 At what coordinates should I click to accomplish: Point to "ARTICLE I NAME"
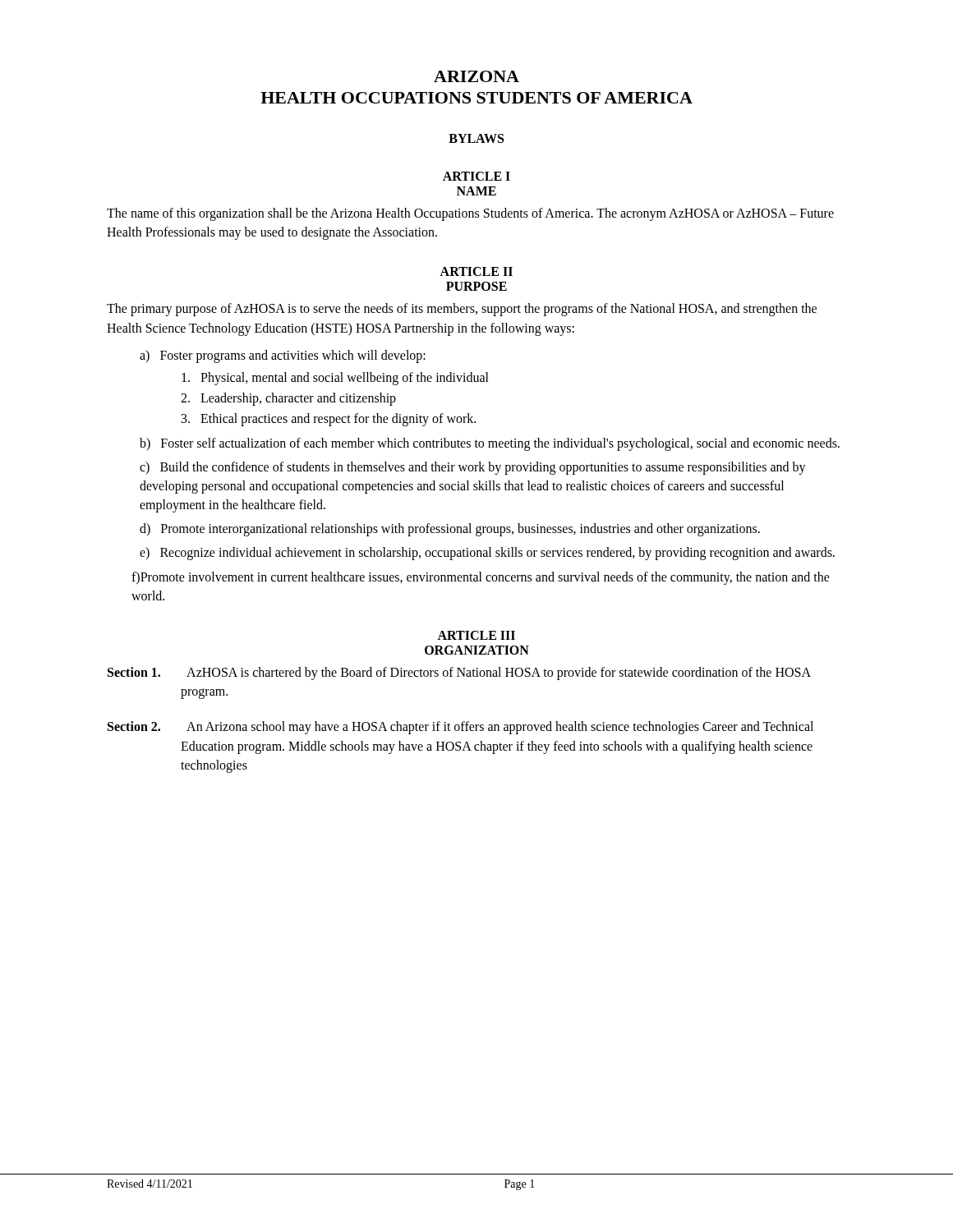tap(476, 184)
